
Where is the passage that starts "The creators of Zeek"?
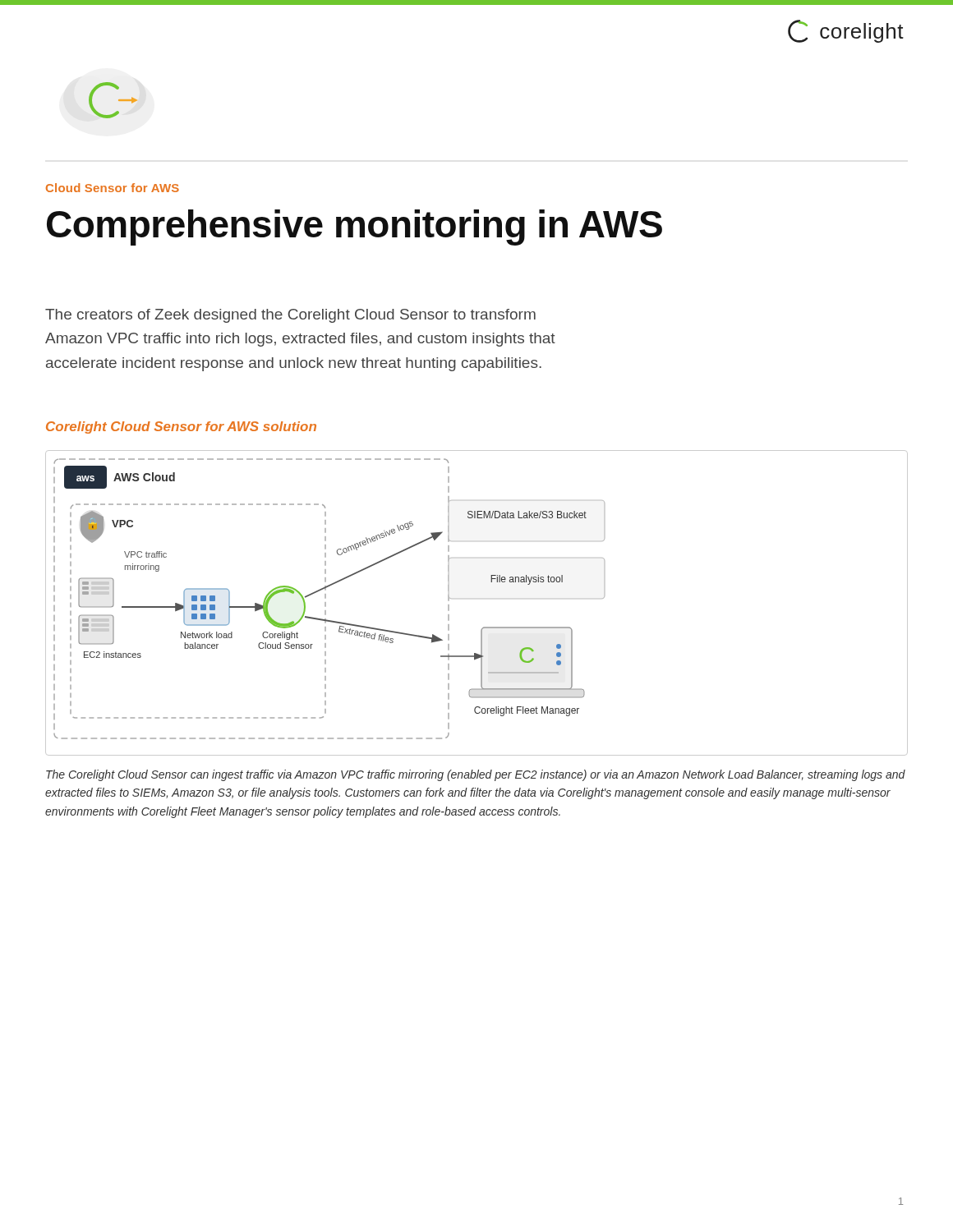coord(300,338)
